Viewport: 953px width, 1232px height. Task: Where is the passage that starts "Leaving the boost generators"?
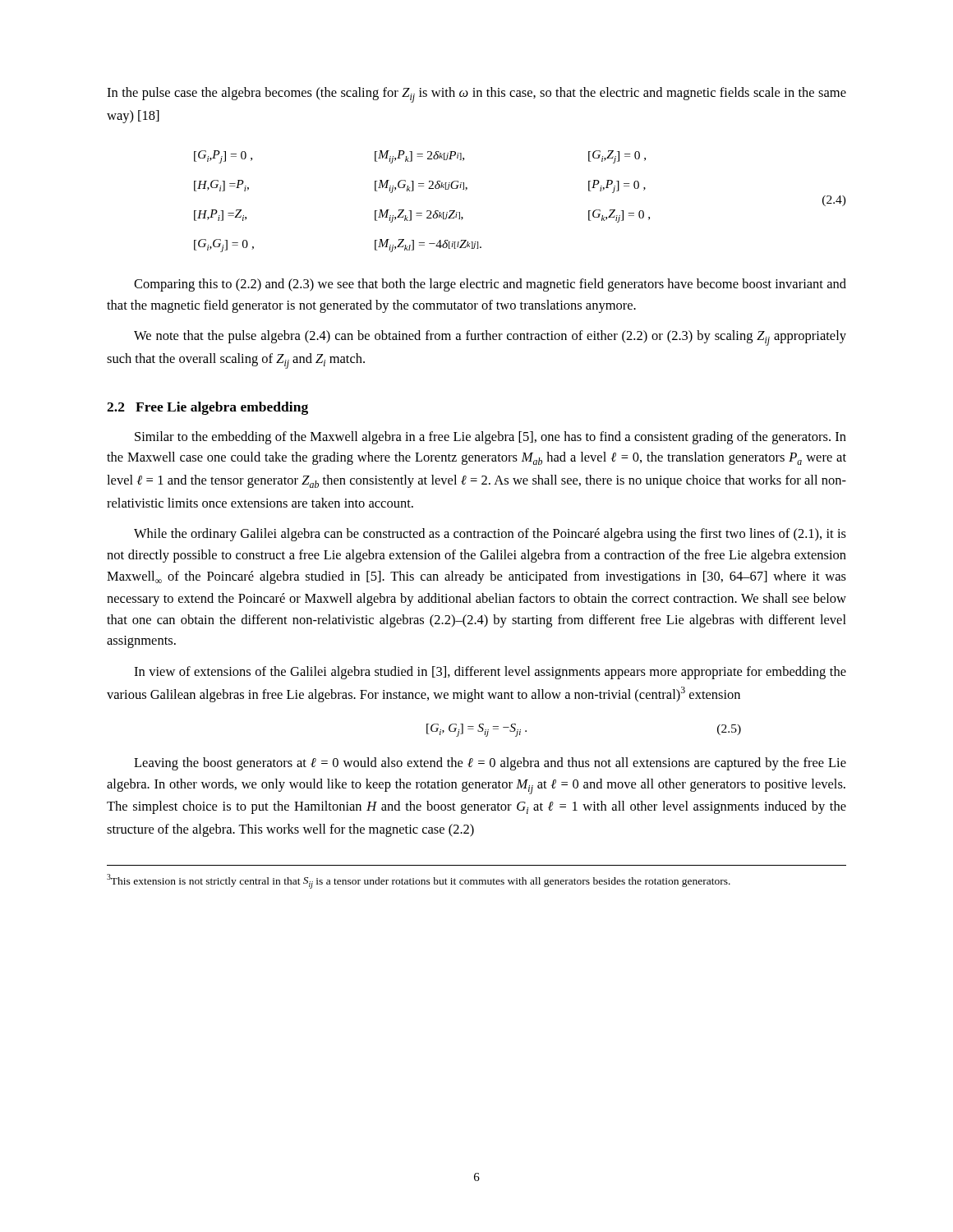point(476,796)
